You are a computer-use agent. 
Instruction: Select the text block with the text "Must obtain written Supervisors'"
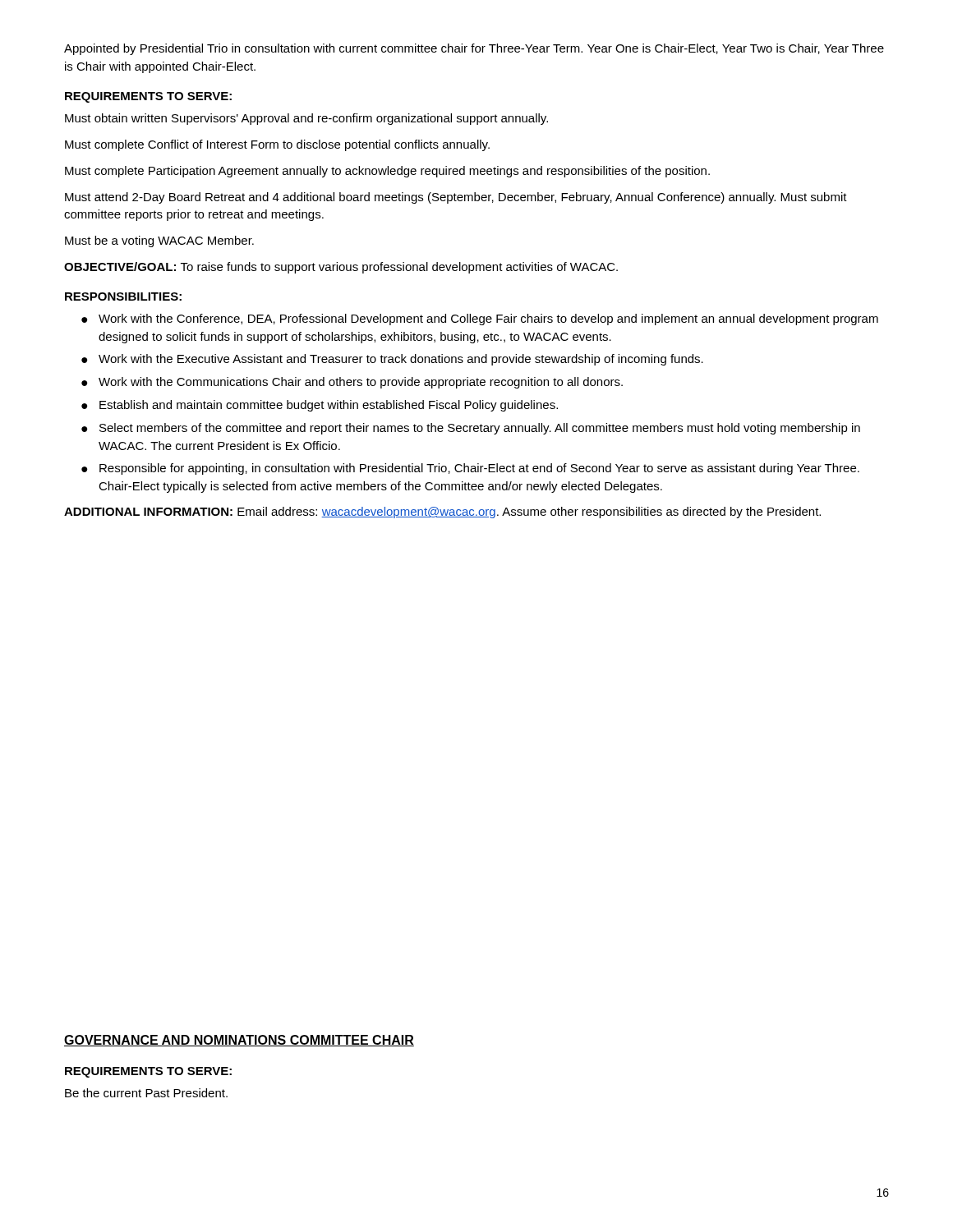click(x=307, y=118)
